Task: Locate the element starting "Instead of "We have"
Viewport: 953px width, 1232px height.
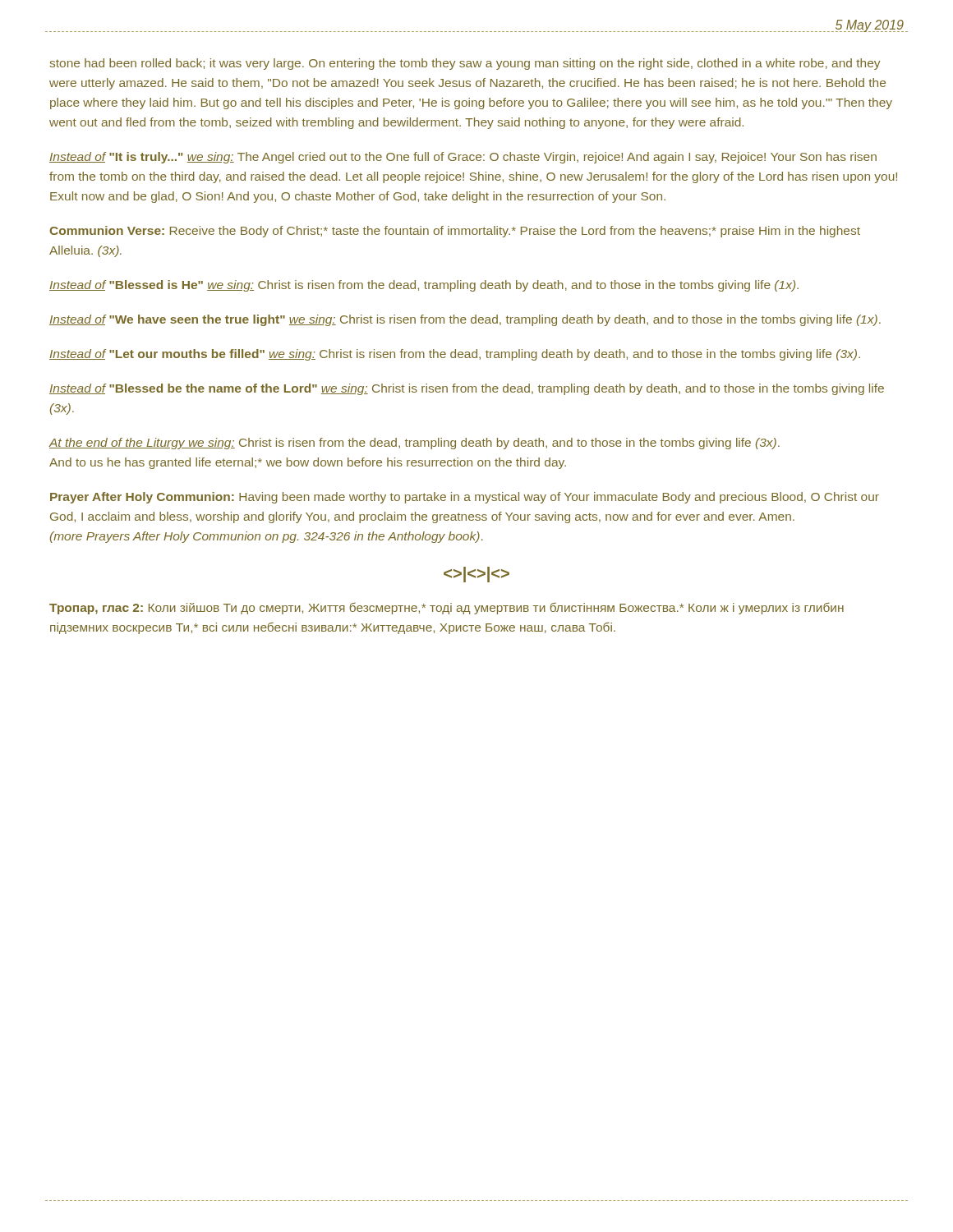Action: coord(465,319)
